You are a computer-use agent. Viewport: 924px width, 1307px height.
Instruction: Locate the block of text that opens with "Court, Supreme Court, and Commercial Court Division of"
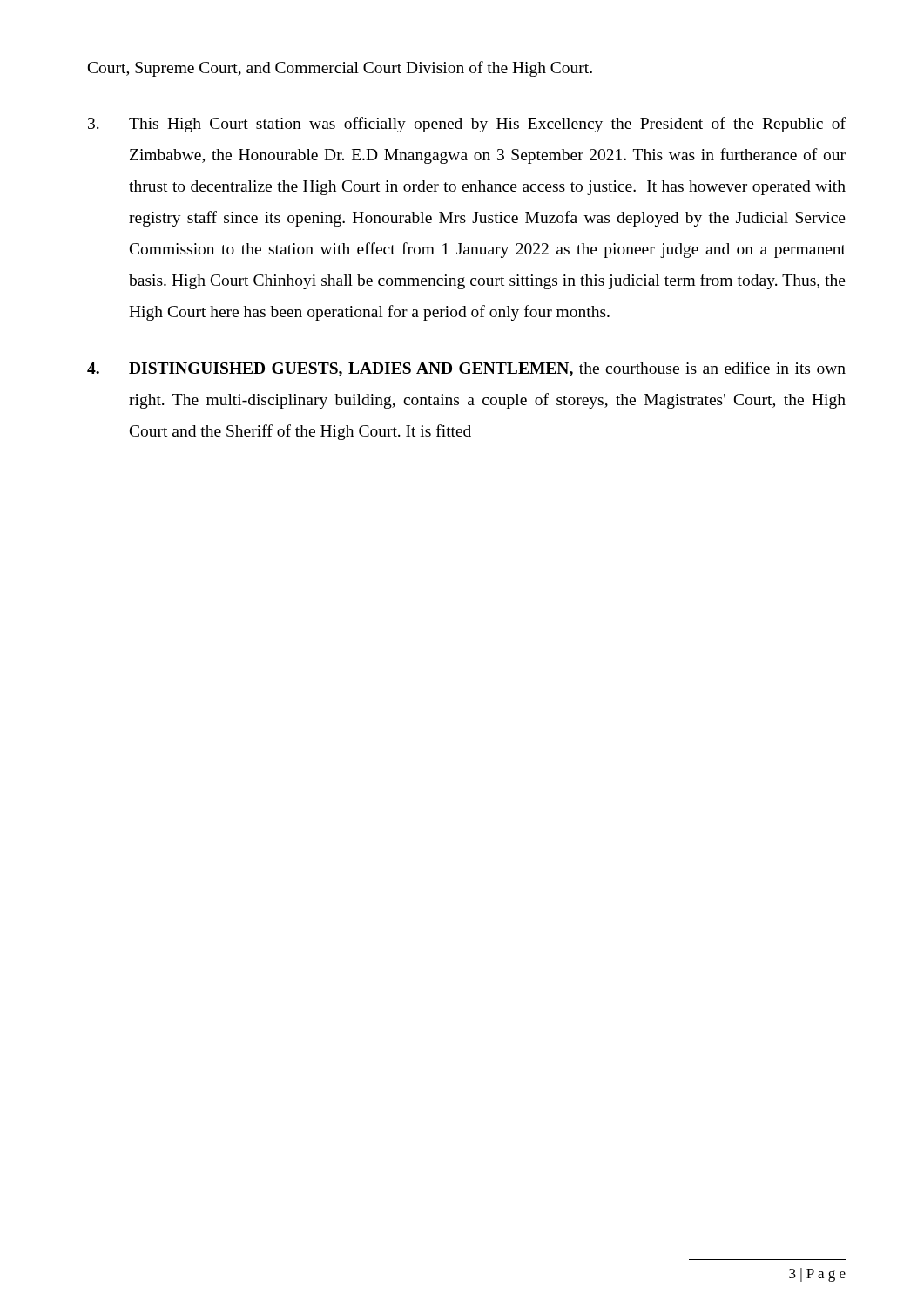tap(340, 68)
